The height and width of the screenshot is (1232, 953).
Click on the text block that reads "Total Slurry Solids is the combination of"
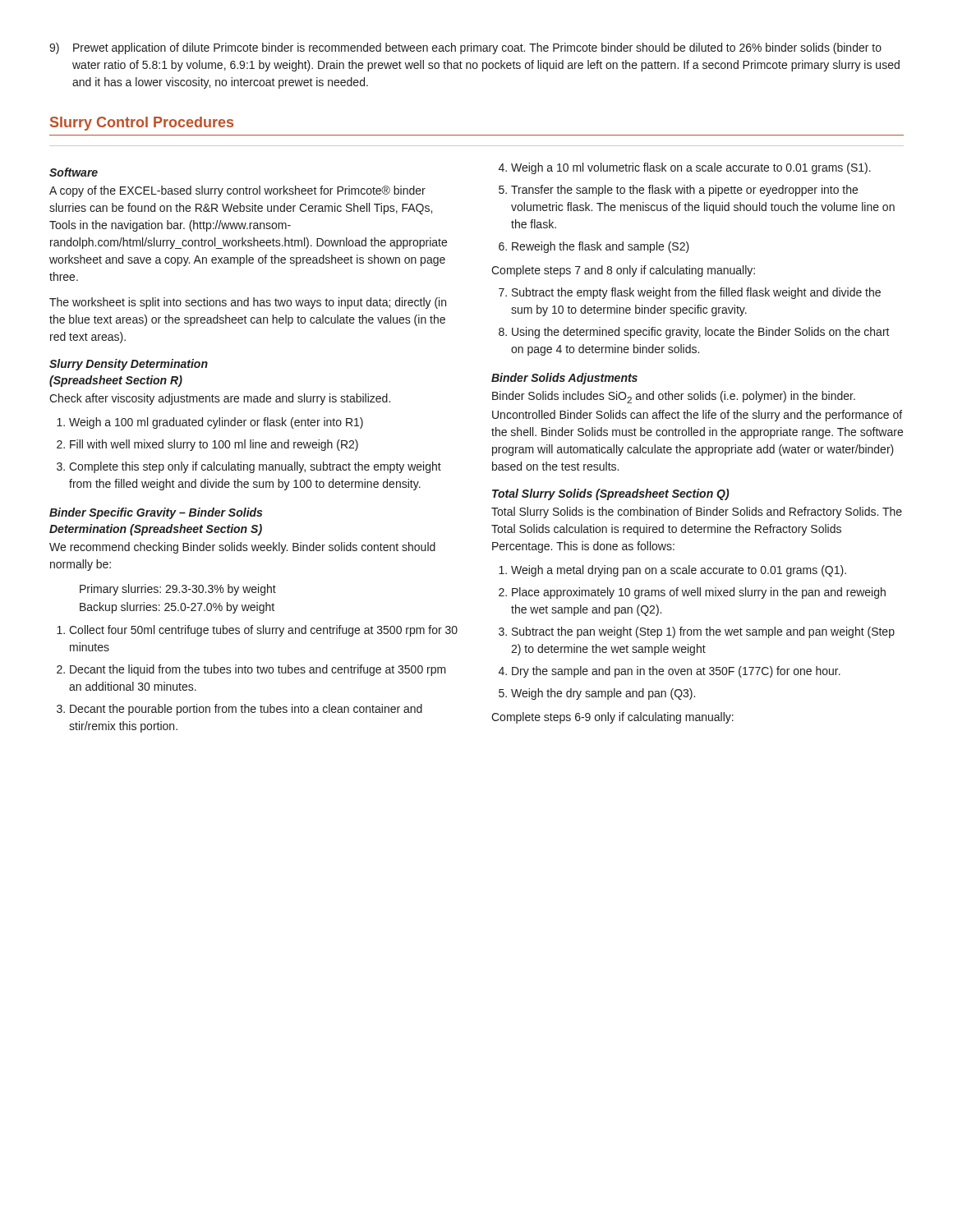(x=697, y=529)
